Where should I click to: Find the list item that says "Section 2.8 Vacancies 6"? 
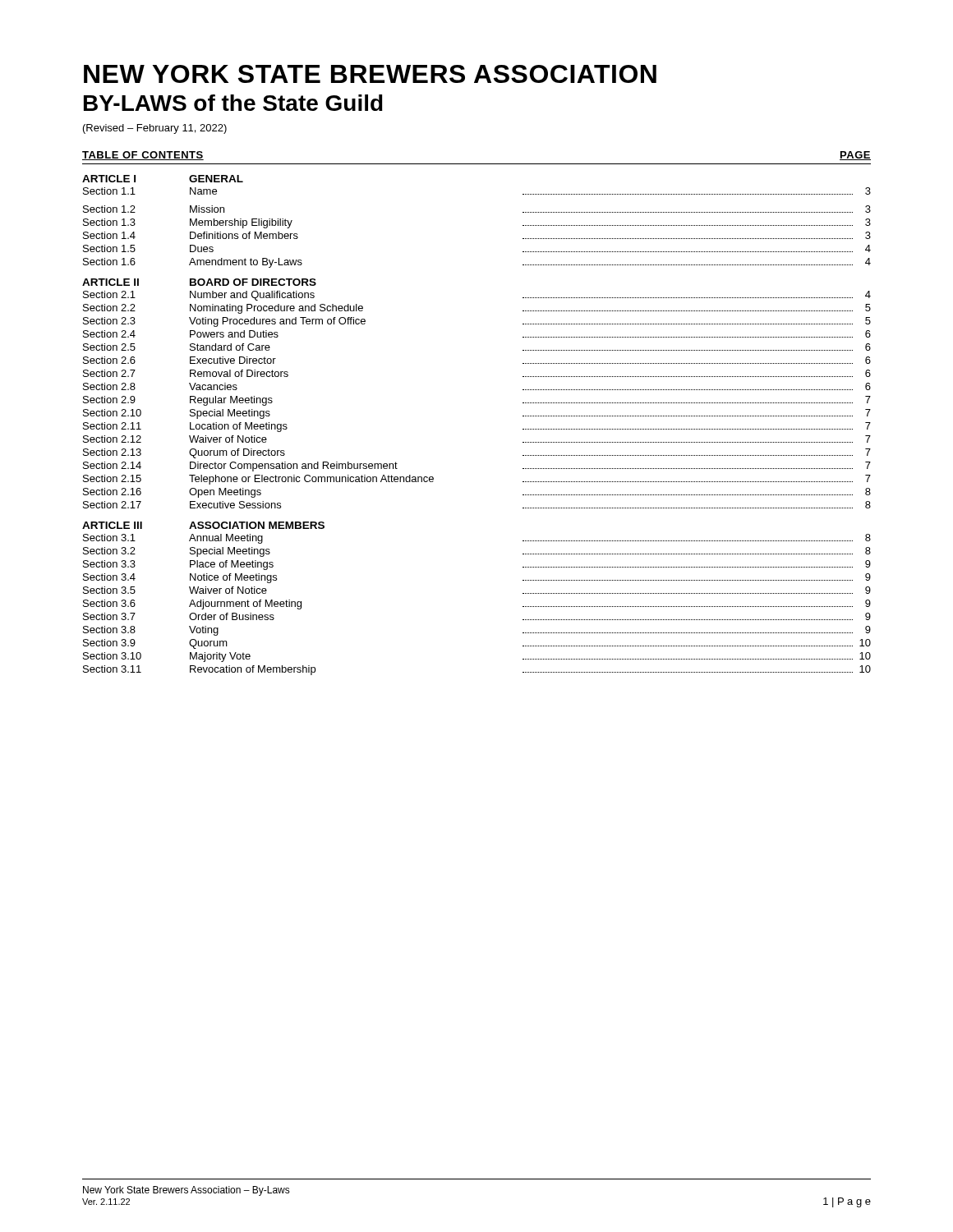click(x=108, y=386)
